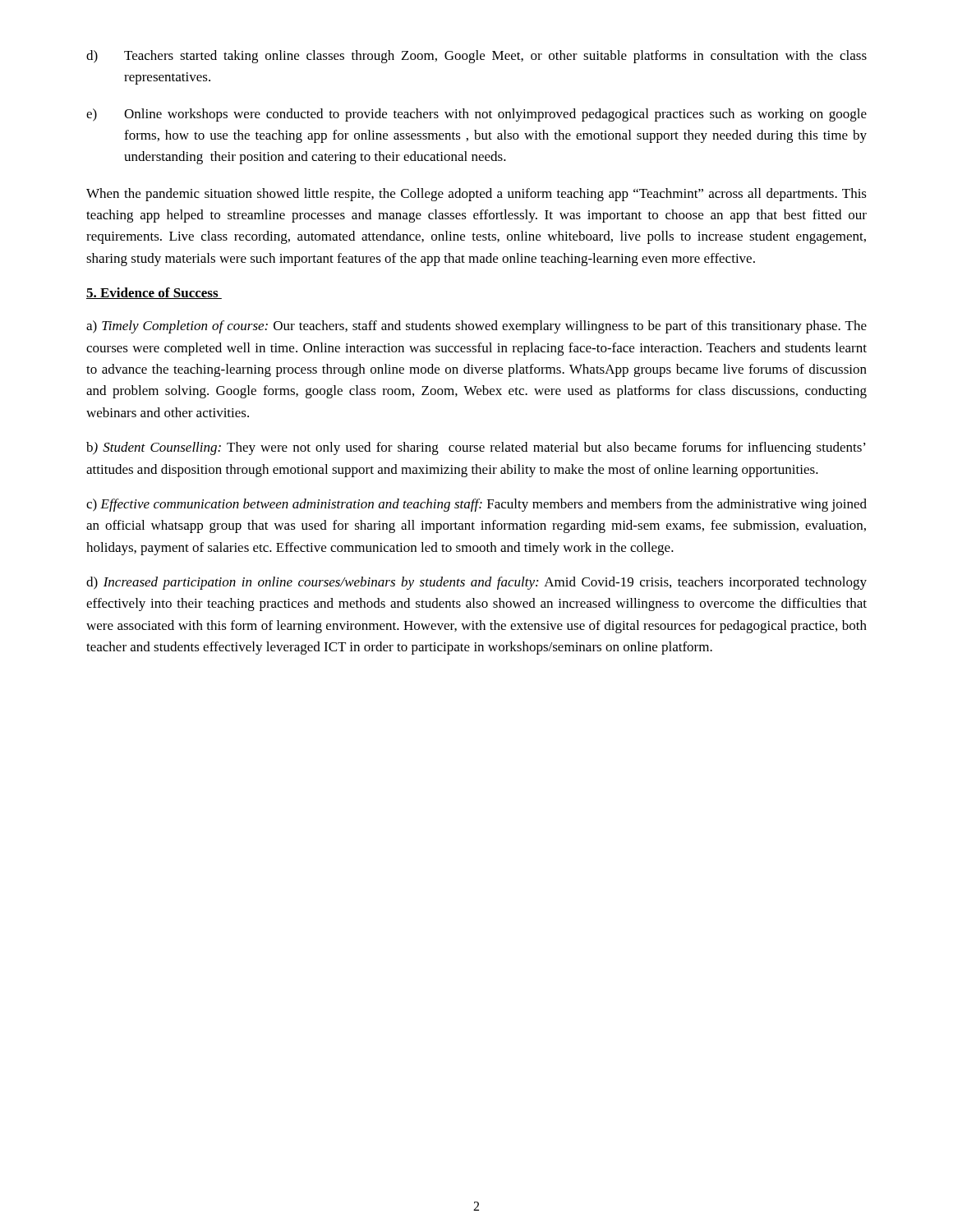Select the text block that reads "b) Student Counselling: They were not only used"

(x=476, y=458)
